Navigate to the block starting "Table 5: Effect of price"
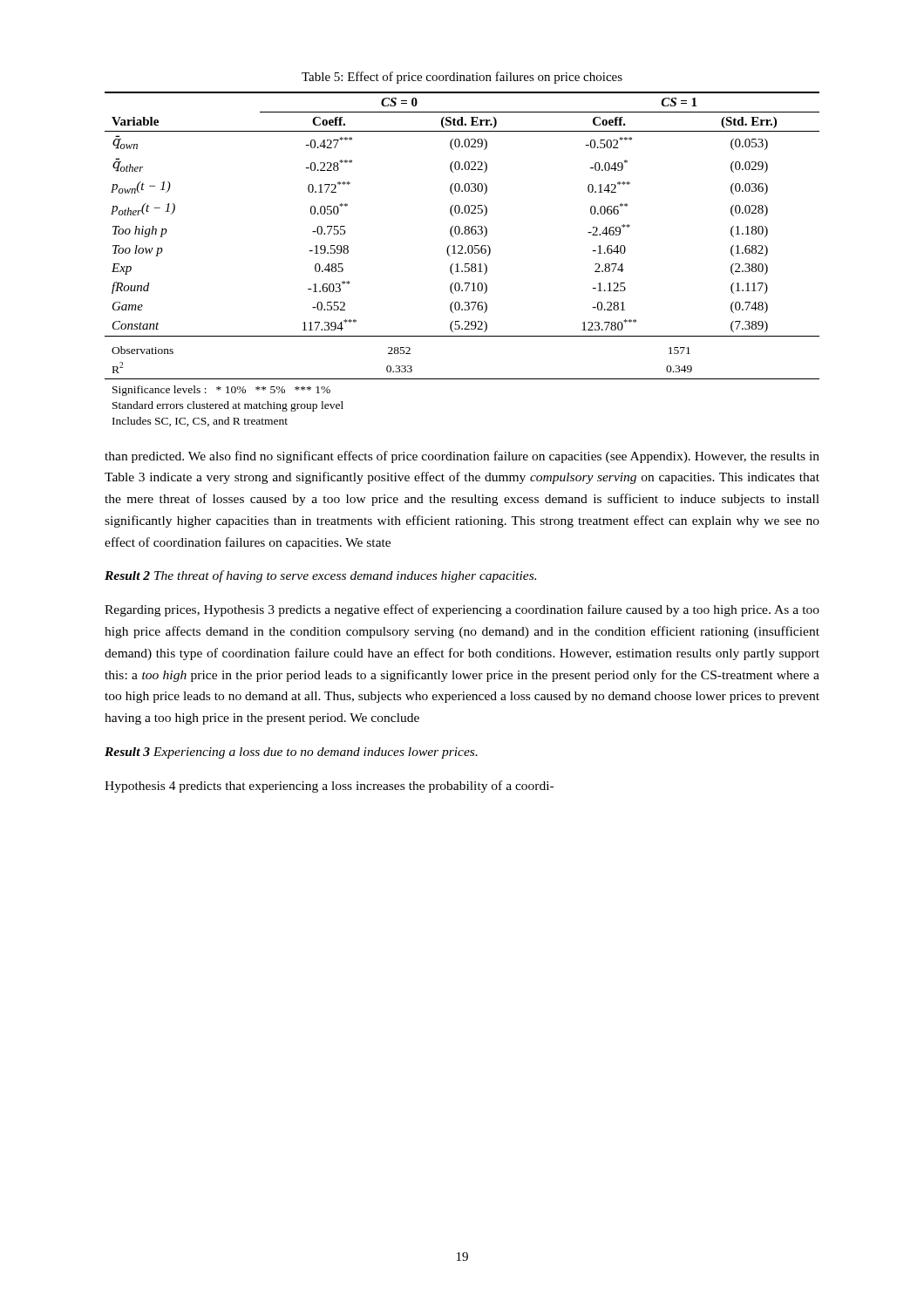The height and width of the screenshot is (1308, 924). (x=462, y=77)
